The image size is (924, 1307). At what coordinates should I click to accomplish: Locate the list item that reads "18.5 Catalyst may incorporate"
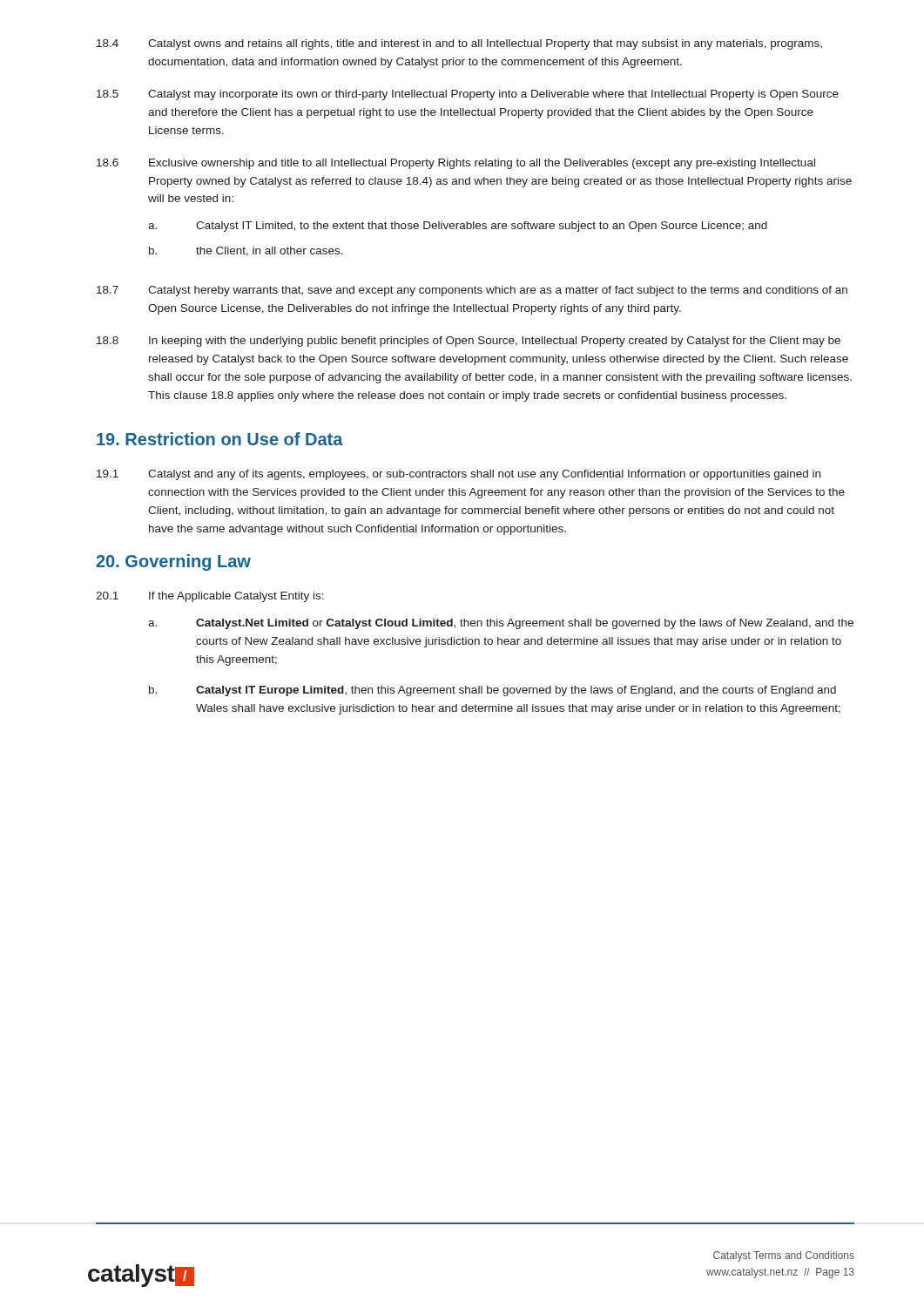(475, 113)
